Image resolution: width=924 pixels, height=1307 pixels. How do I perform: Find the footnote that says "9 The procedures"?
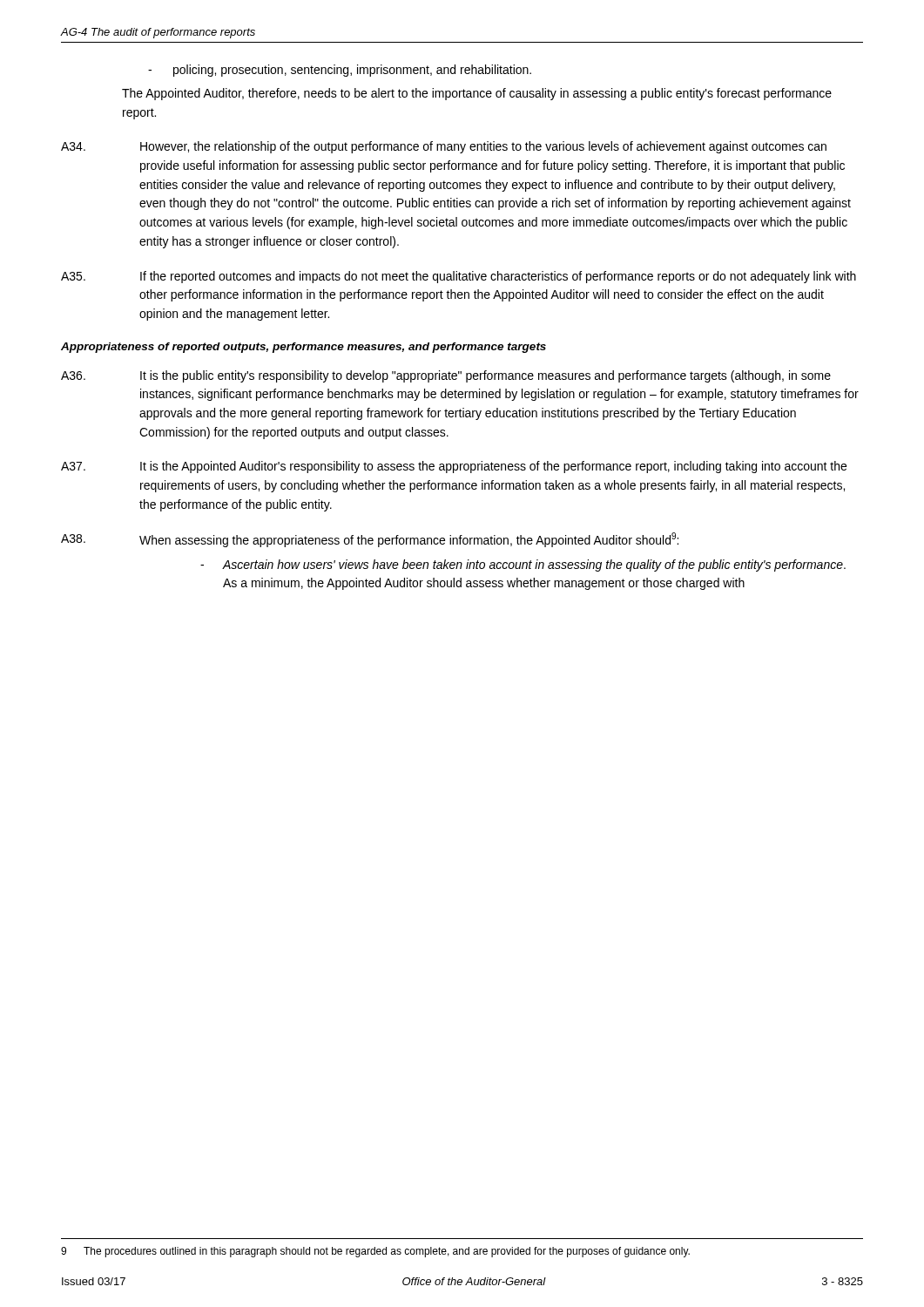462,1251
